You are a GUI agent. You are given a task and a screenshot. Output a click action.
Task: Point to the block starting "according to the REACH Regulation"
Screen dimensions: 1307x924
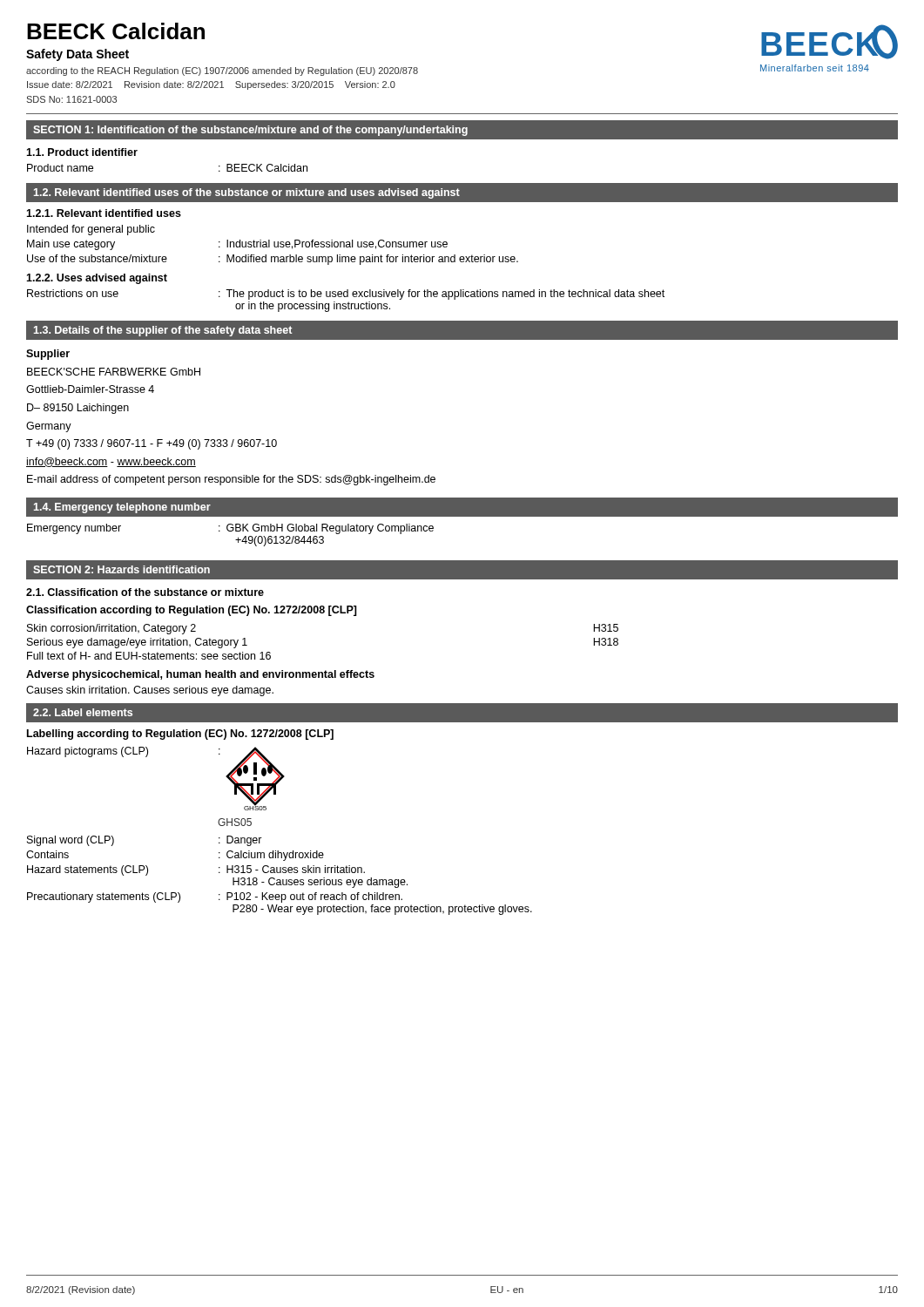coord(222,85)
